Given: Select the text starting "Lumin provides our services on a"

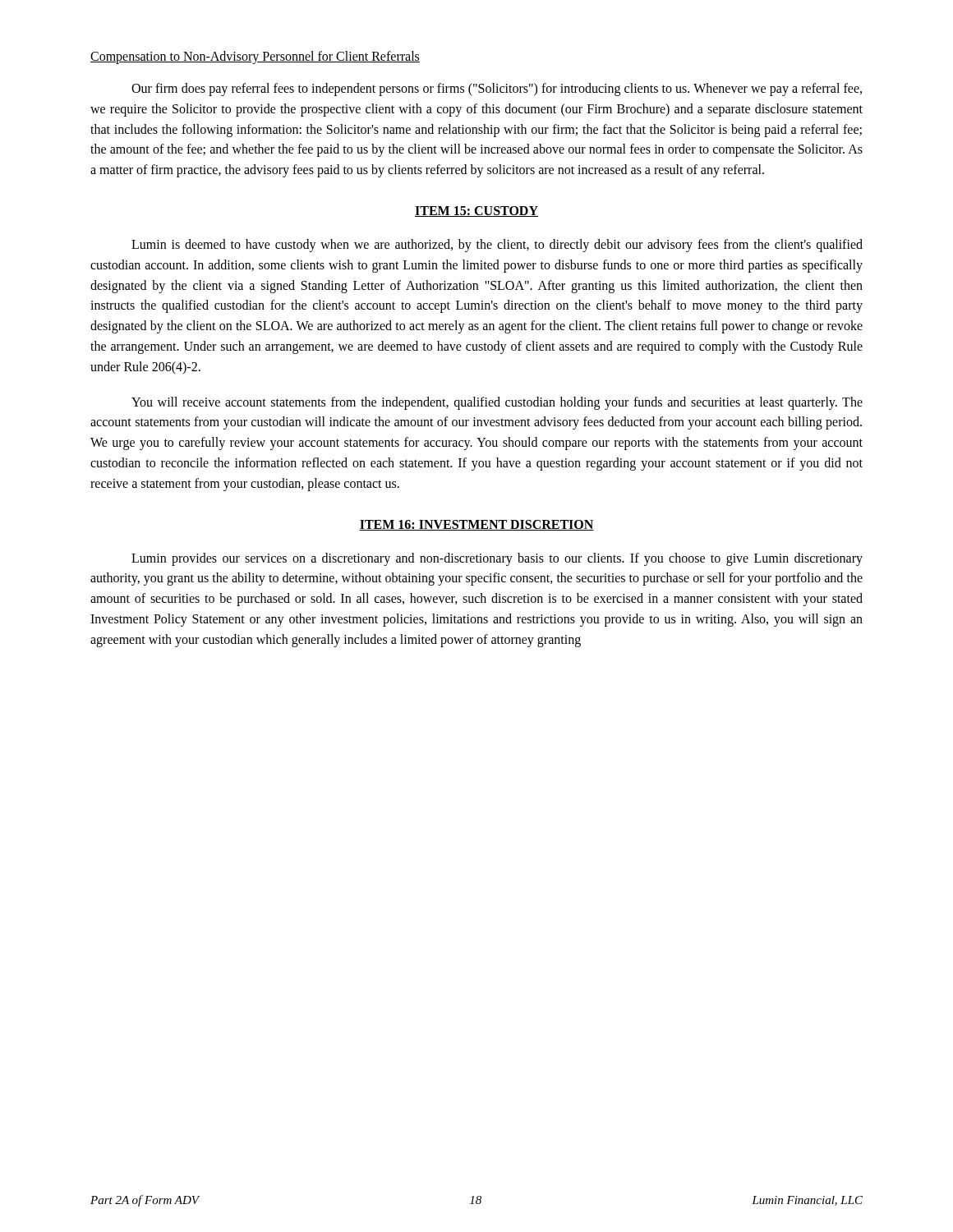Looking at the screenshot, I should [x=476, y=599].
